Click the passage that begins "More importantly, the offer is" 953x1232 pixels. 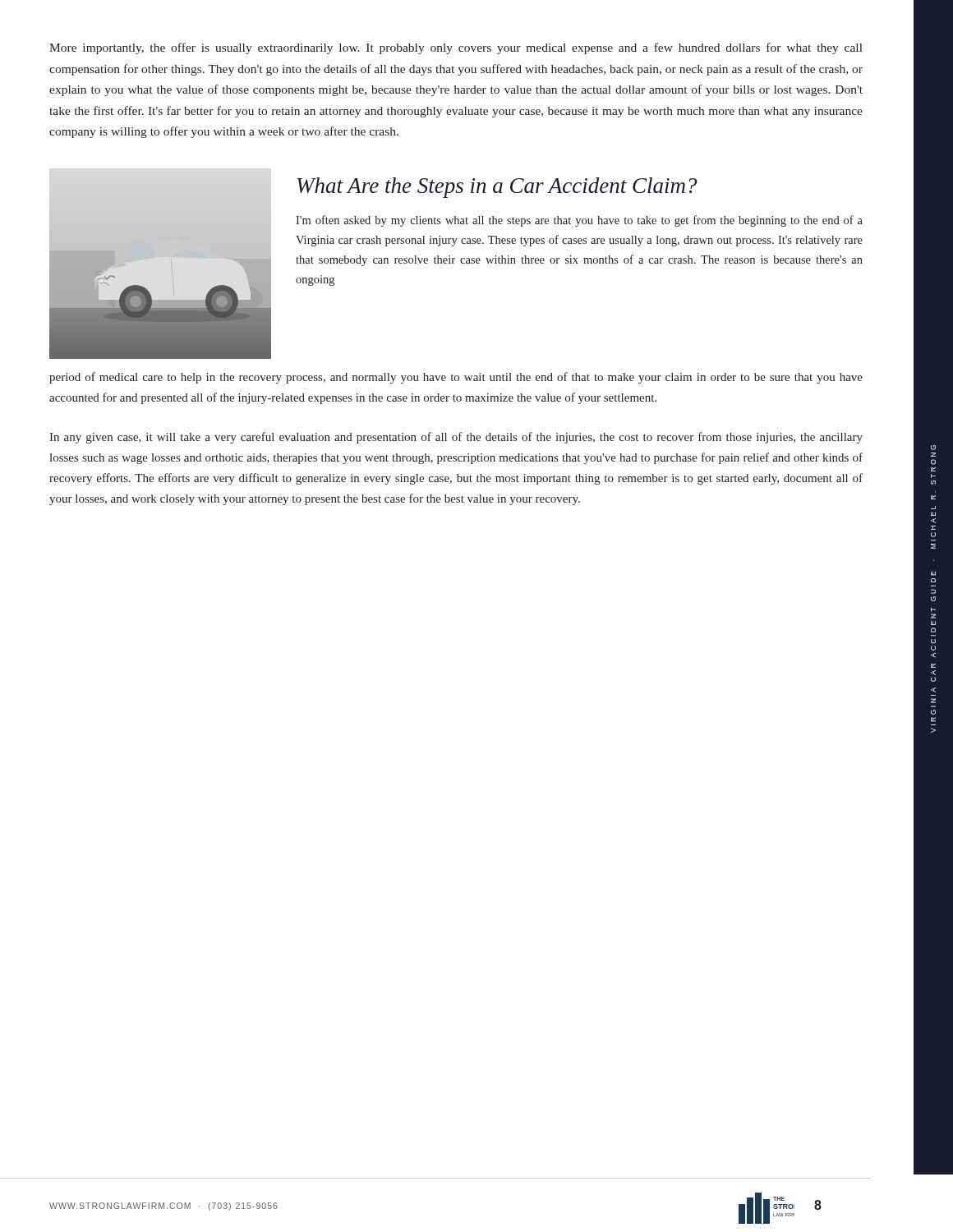click(456, 89)
